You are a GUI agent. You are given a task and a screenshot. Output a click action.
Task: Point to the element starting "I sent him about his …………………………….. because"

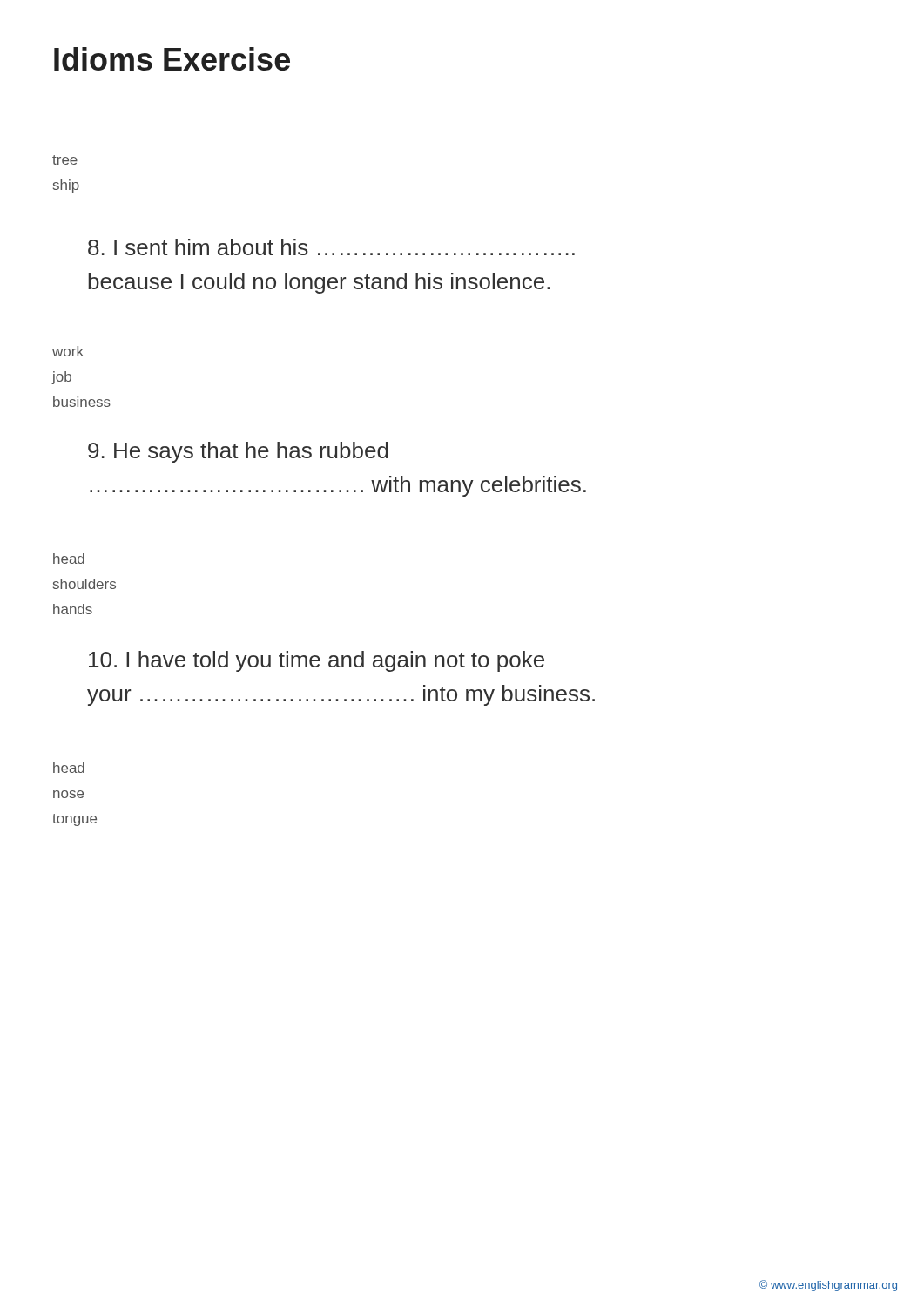click(332, 264)
